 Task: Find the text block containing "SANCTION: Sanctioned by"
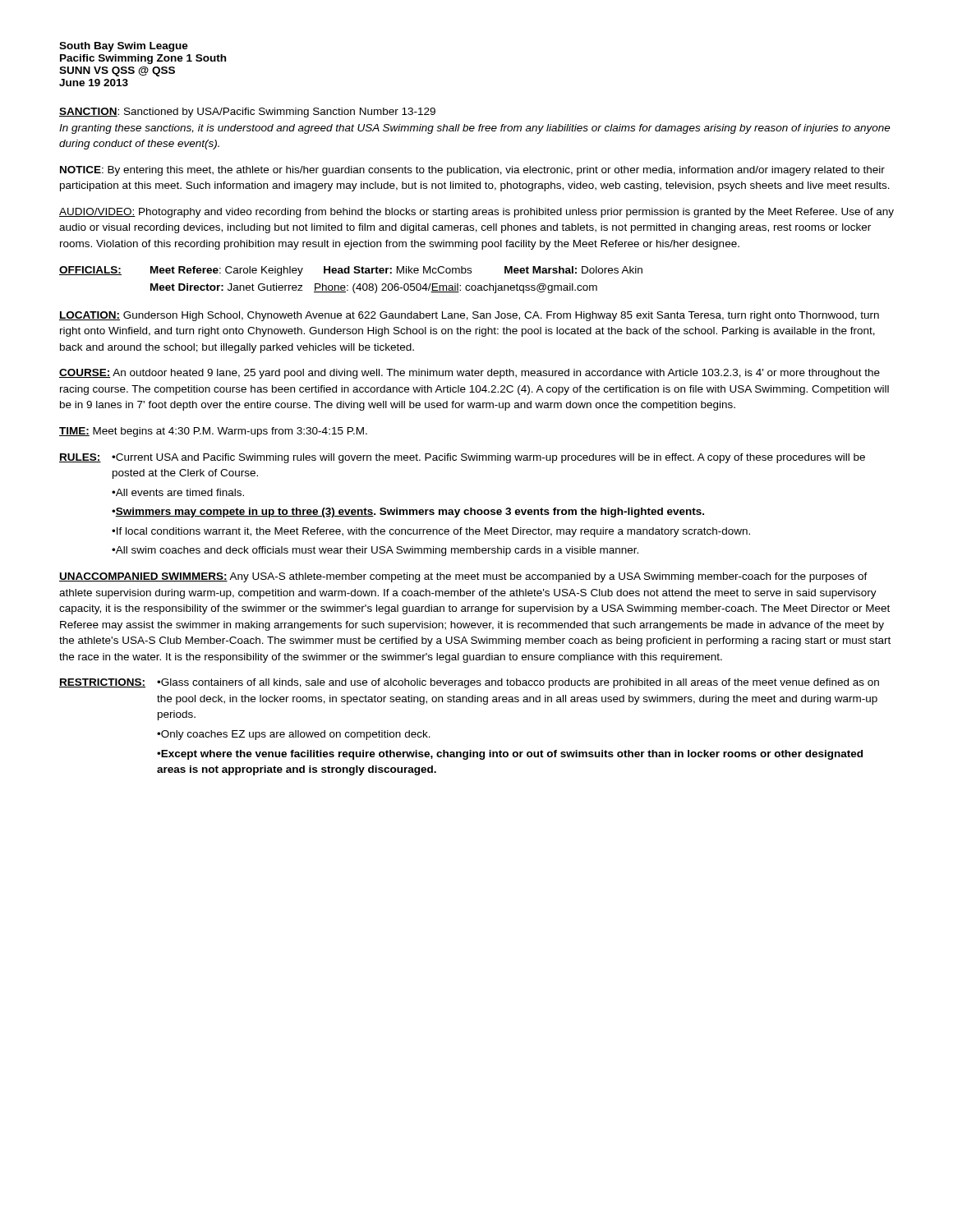475,127
